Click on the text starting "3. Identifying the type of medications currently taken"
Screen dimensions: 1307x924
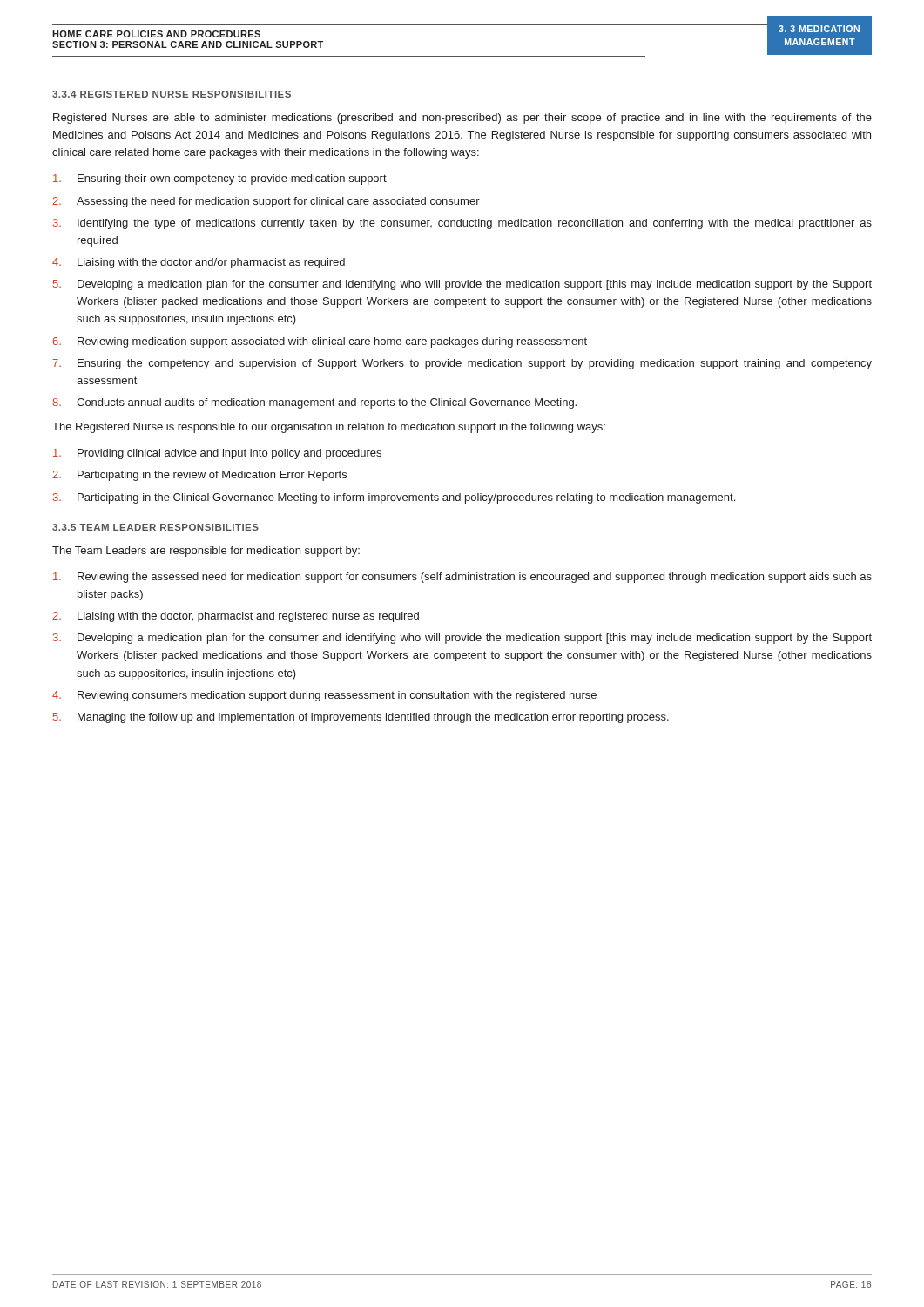click(462, 232)
